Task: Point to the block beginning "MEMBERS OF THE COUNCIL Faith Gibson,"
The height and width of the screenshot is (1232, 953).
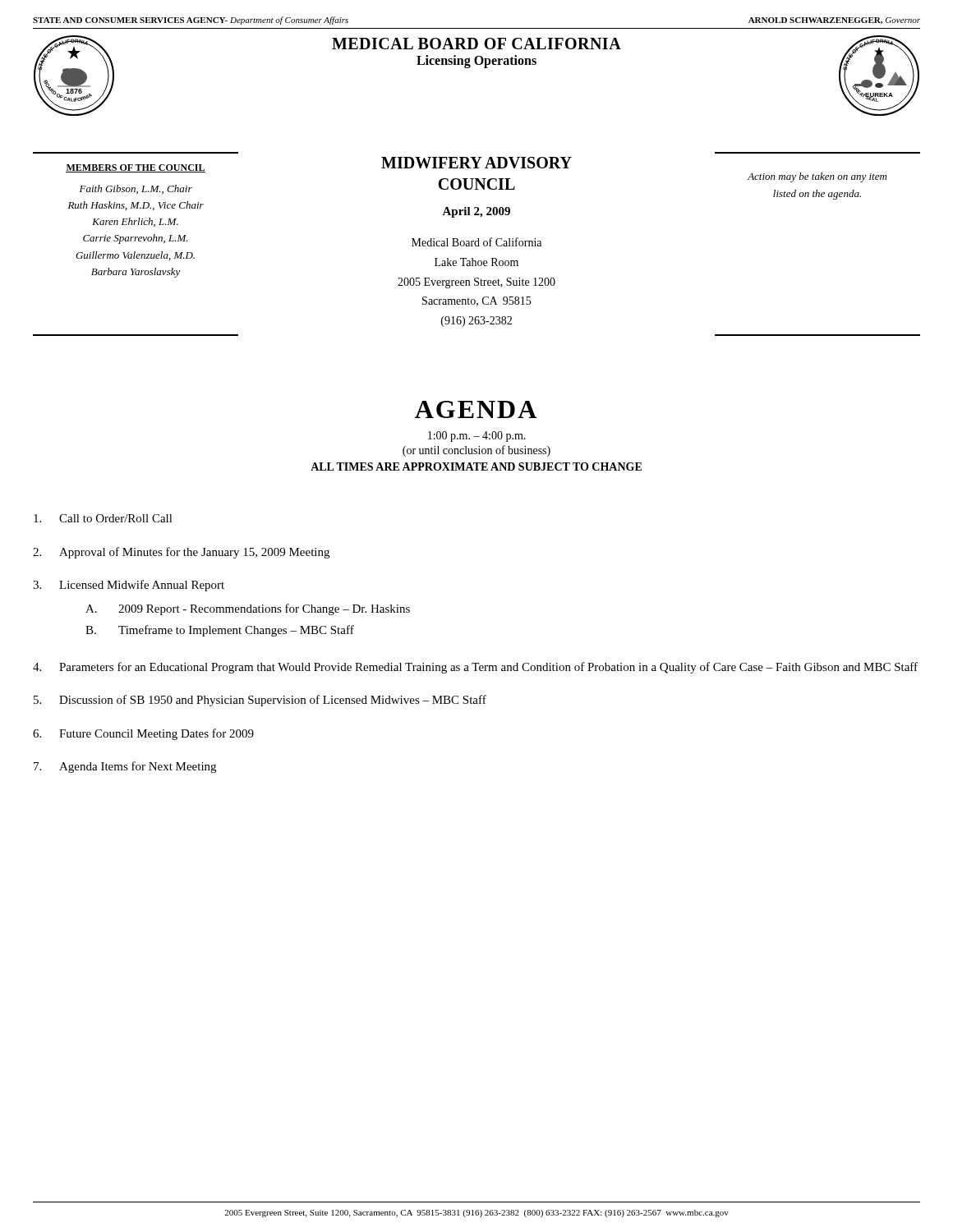Action: coord(136,221)
